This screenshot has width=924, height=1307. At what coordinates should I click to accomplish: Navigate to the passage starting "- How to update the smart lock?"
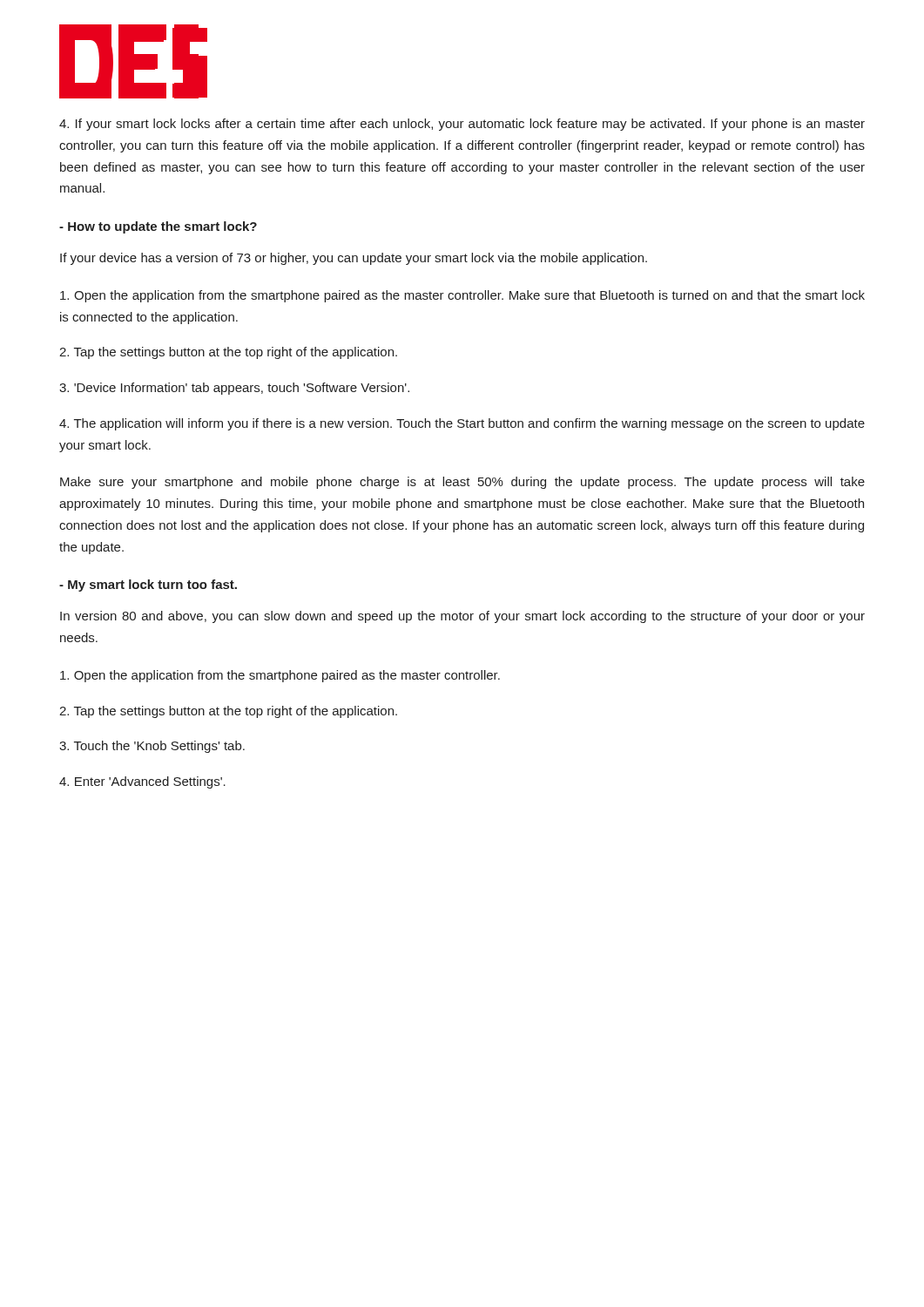[158, 226]
